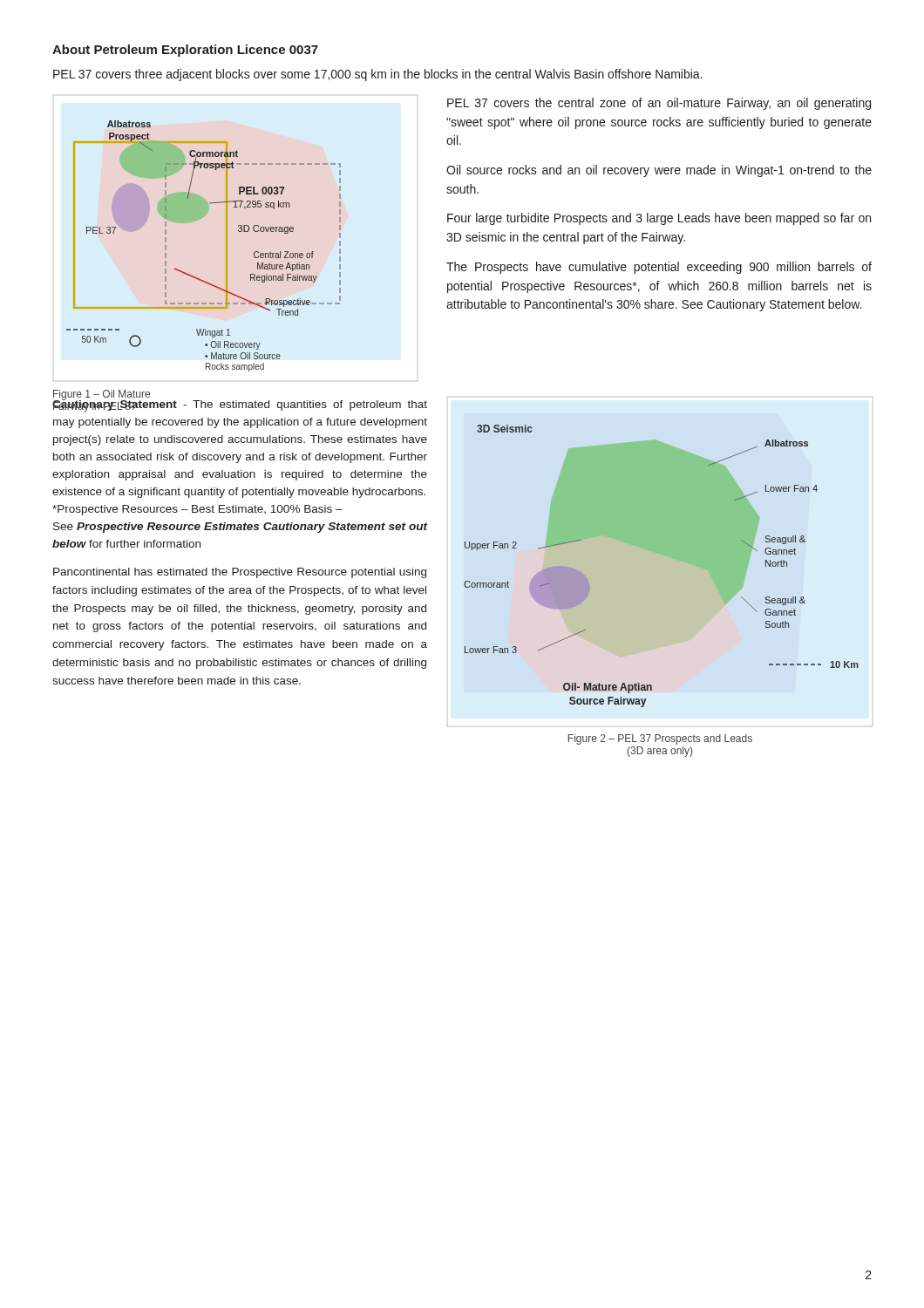Locate the region starting "Figure 1 – Oil MatureFairway"
Screen dimensions: 1308x924
click(101, 400)
